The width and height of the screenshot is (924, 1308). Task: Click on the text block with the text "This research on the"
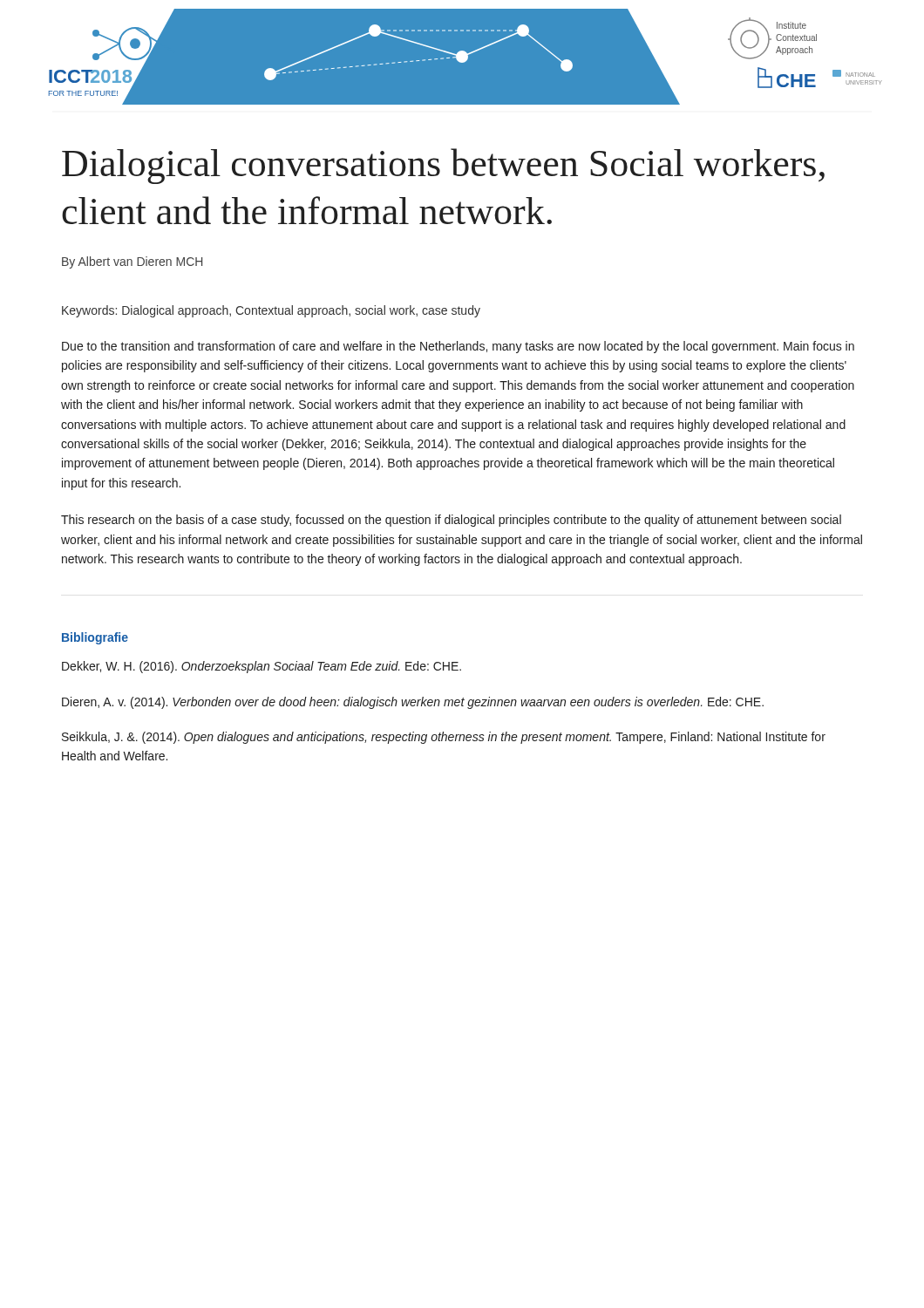[x=462, y=539]
